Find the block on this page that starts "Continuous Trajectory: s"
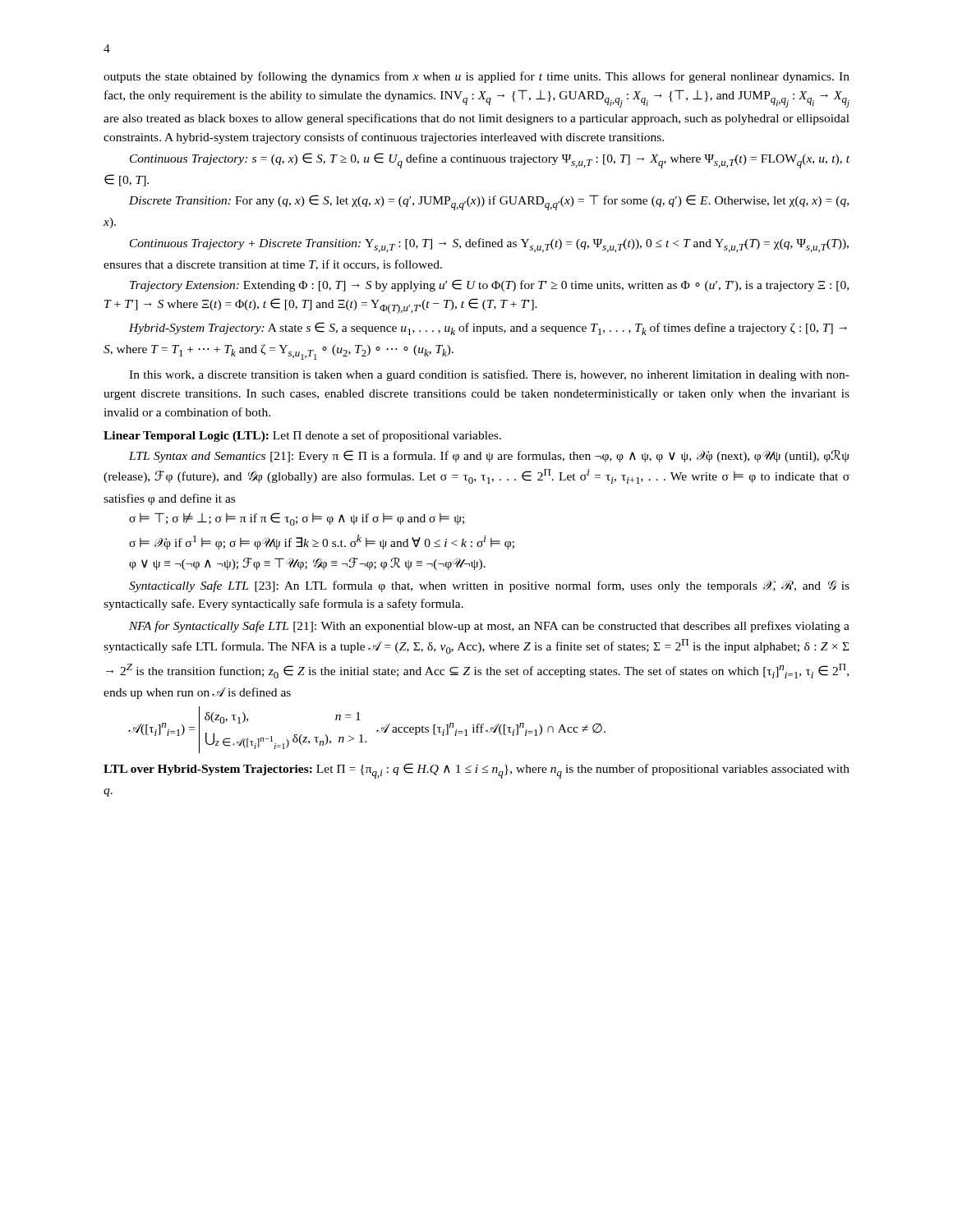Viewport: 953px width, 1232px height. coord(476,169)
